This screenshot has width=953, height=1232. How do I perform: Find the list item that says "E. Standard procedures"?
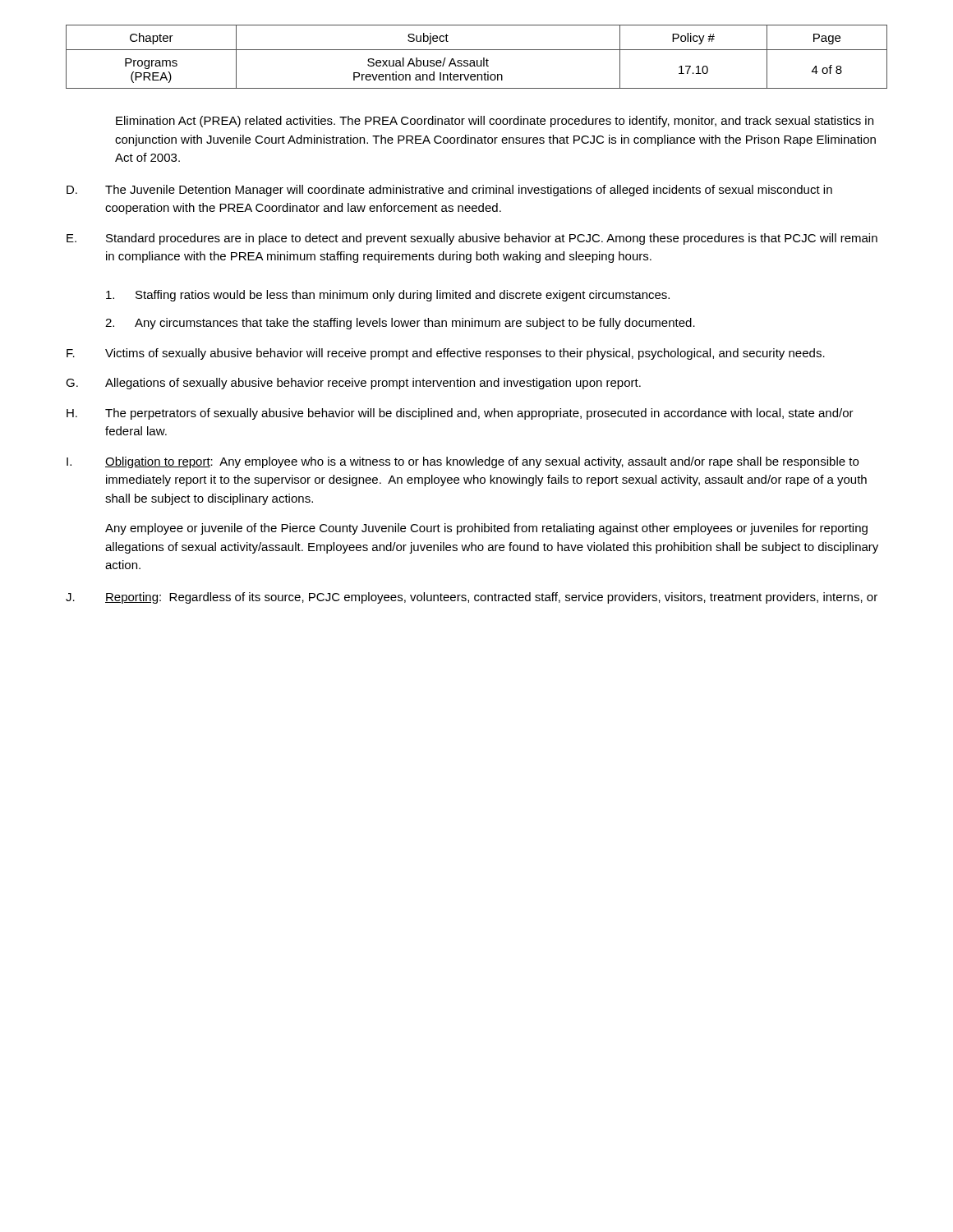(x=476, y=281)
